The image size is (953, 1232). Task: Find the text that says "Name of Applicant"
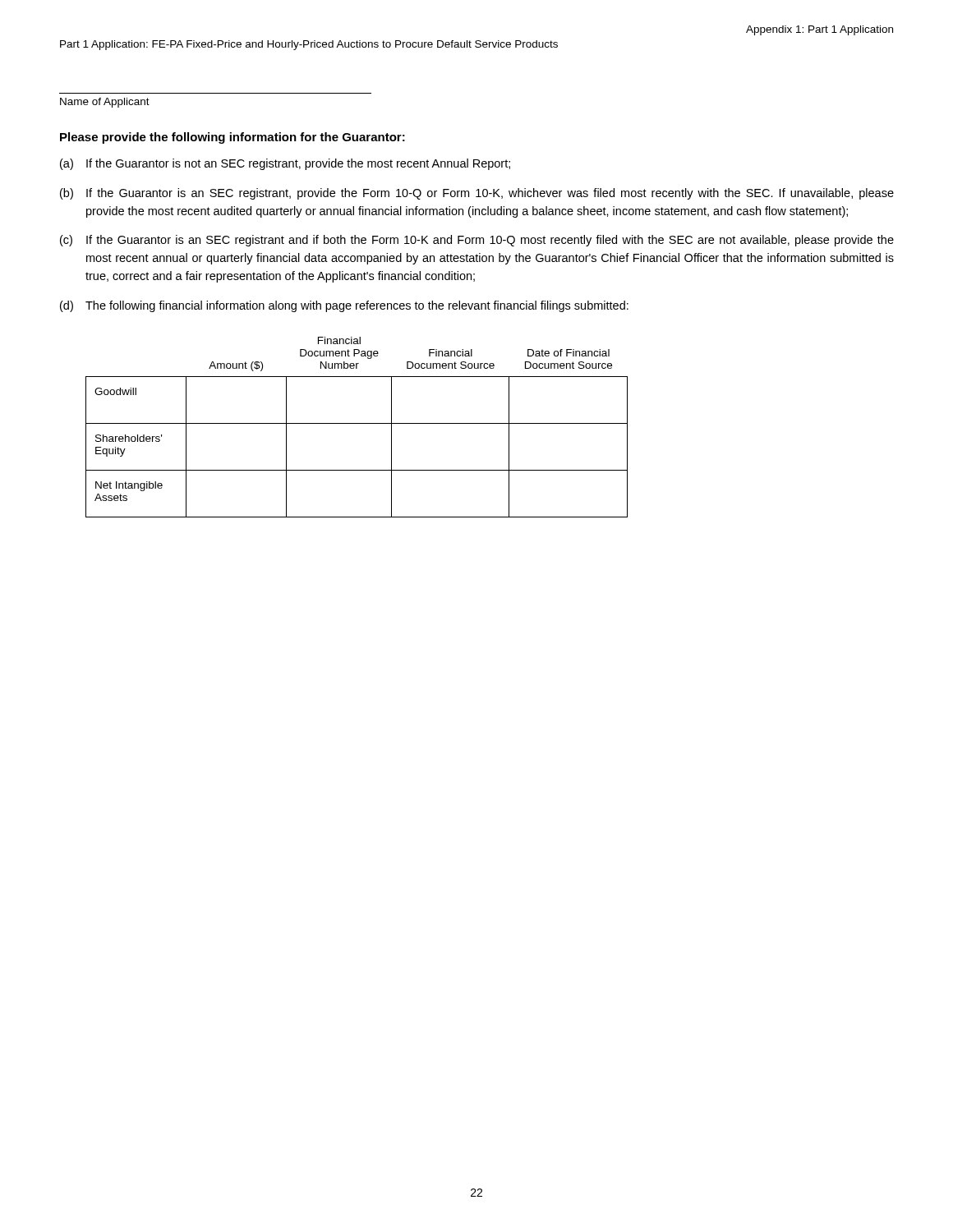(x=104, y=101)
